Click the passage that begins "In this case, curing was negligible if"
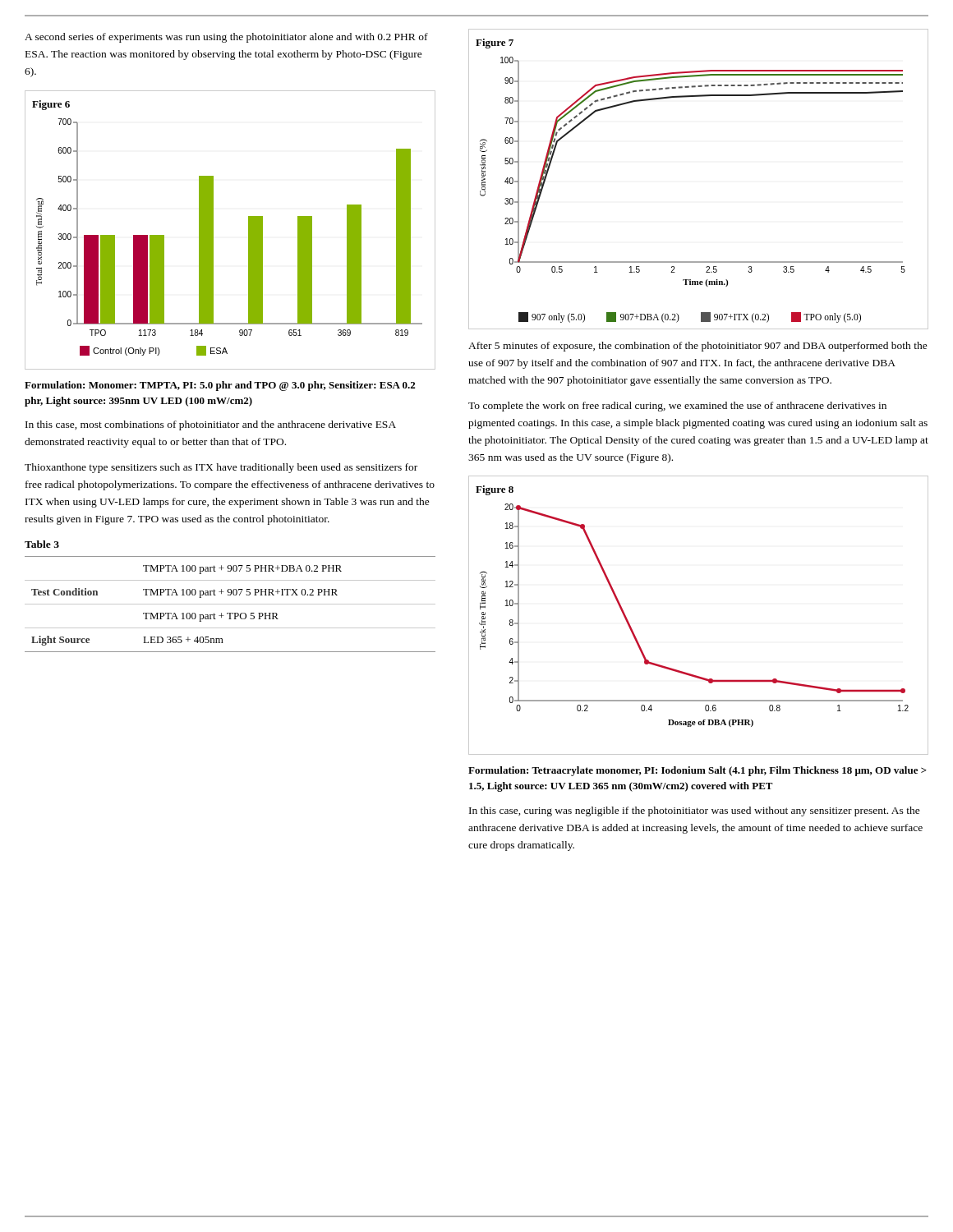This screenshot has width=953, height=1232. click(696, 828)
